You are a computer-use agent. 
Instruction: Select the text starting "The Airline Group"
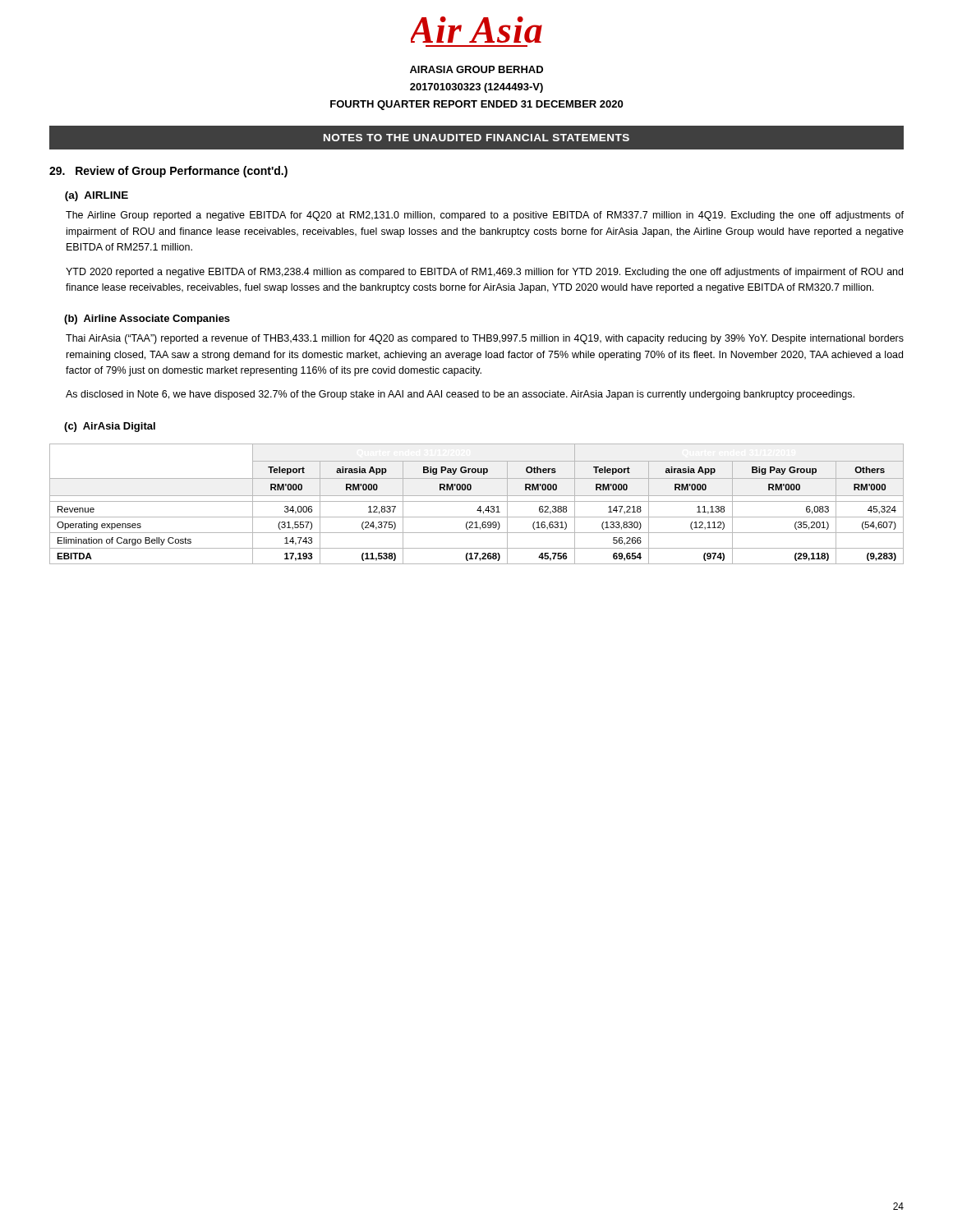click(485, 231)
